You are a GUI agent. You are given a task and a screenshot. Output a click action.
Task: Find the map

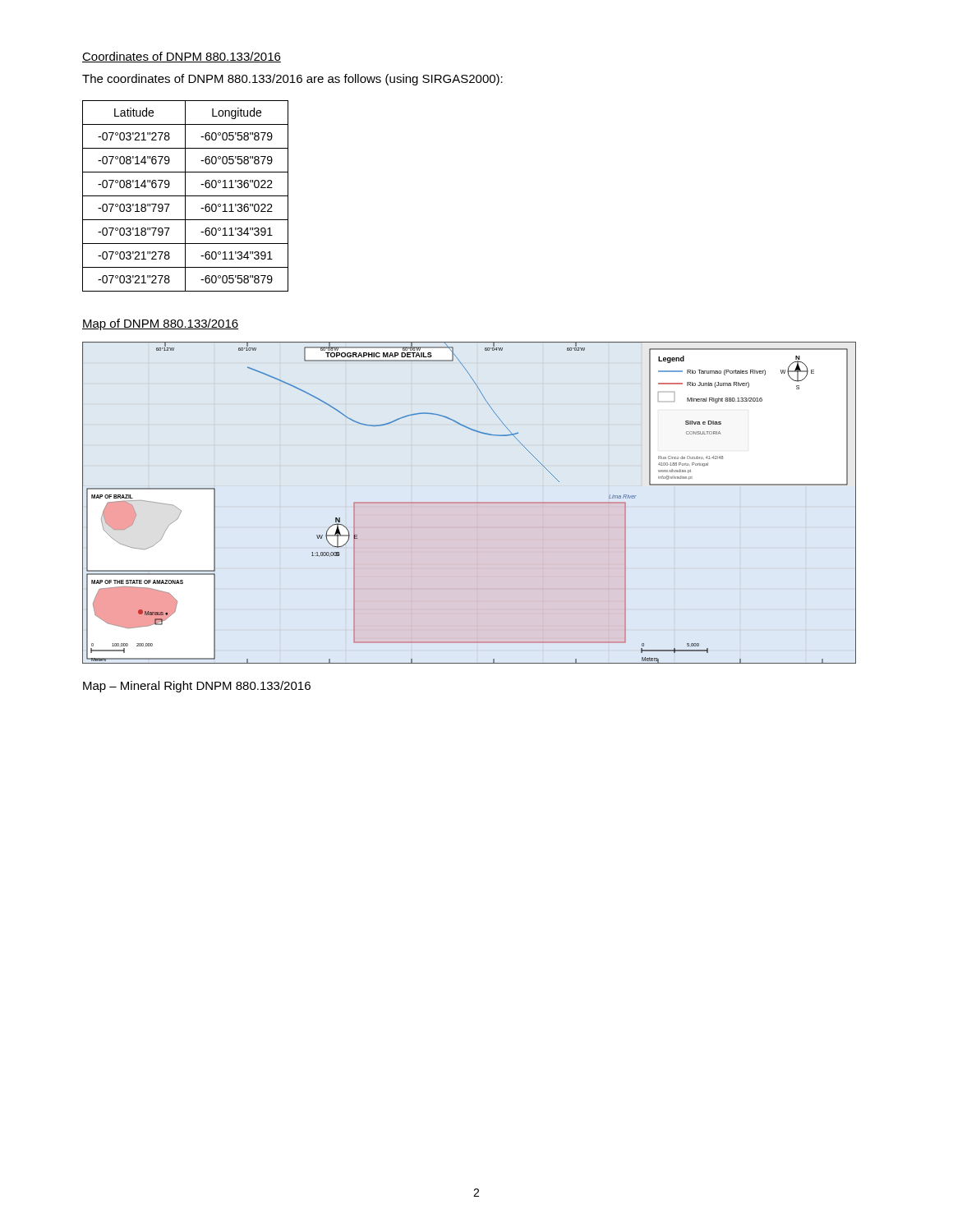(x=469, y=503)
